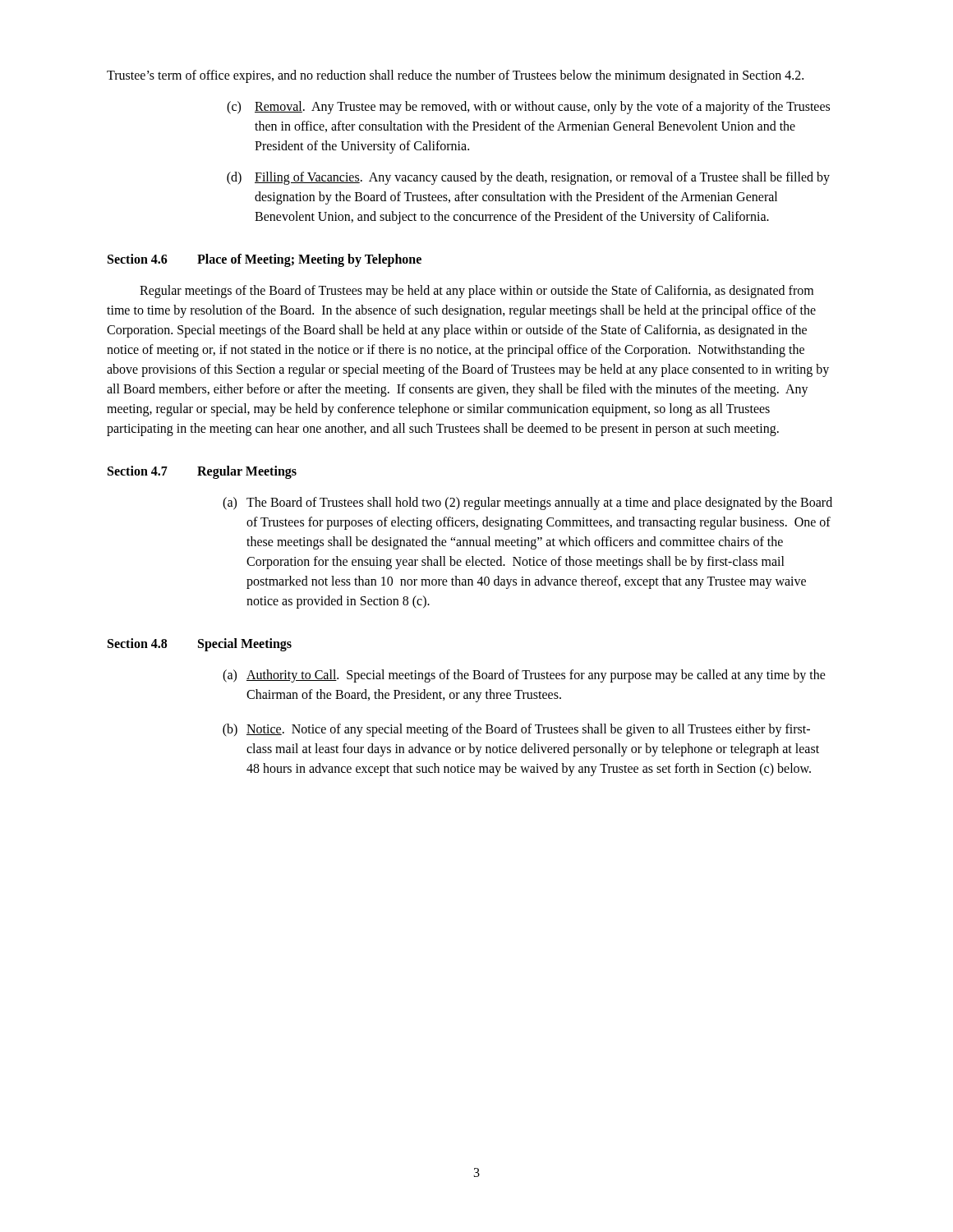The width and height of the screenshot is (953, 1232).
Task: Find the text block that reads "(d)Filling of Vacancies."
Action: [472, 197]
